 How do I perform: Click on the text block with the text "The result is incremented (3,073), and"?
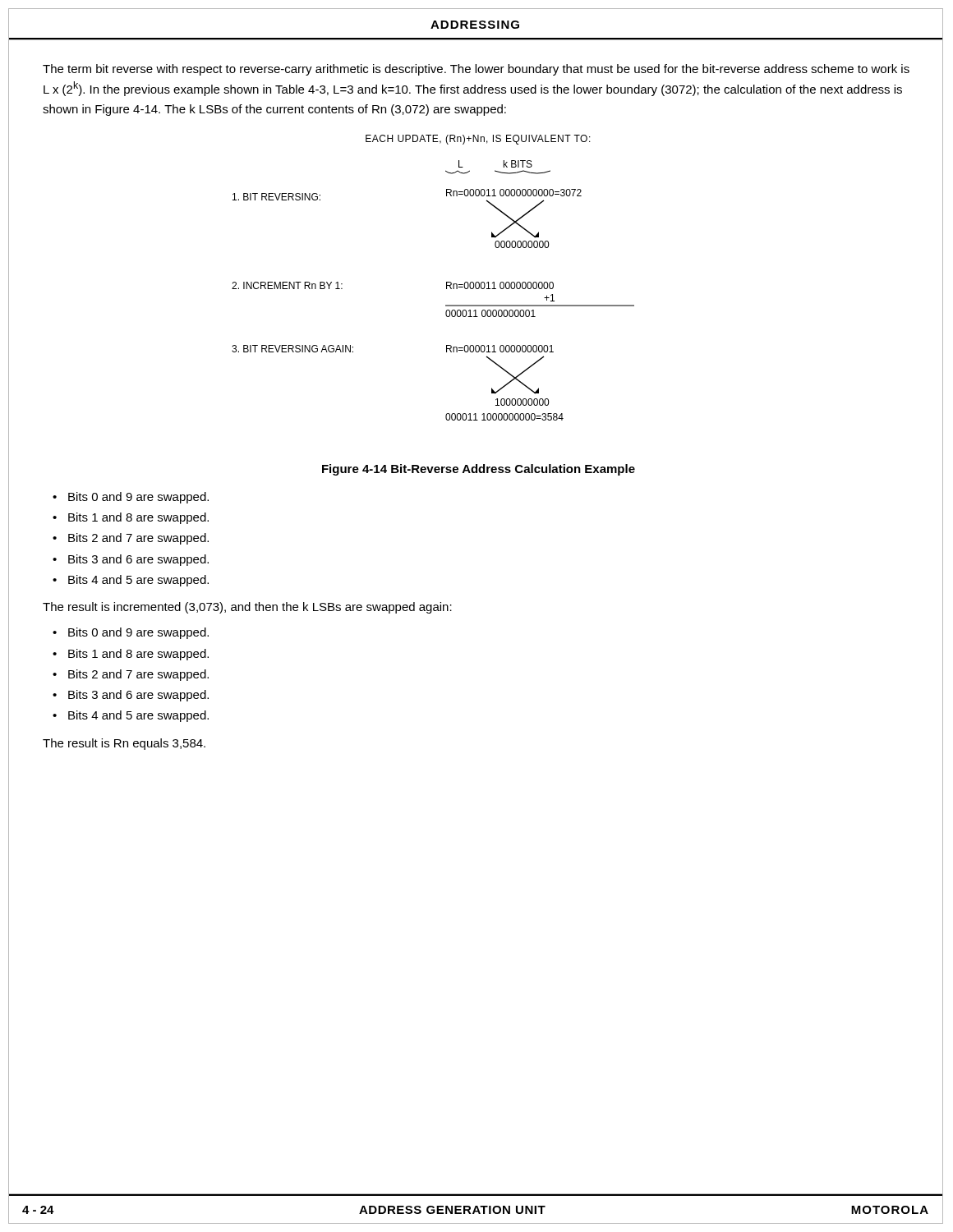click(248, 607)
